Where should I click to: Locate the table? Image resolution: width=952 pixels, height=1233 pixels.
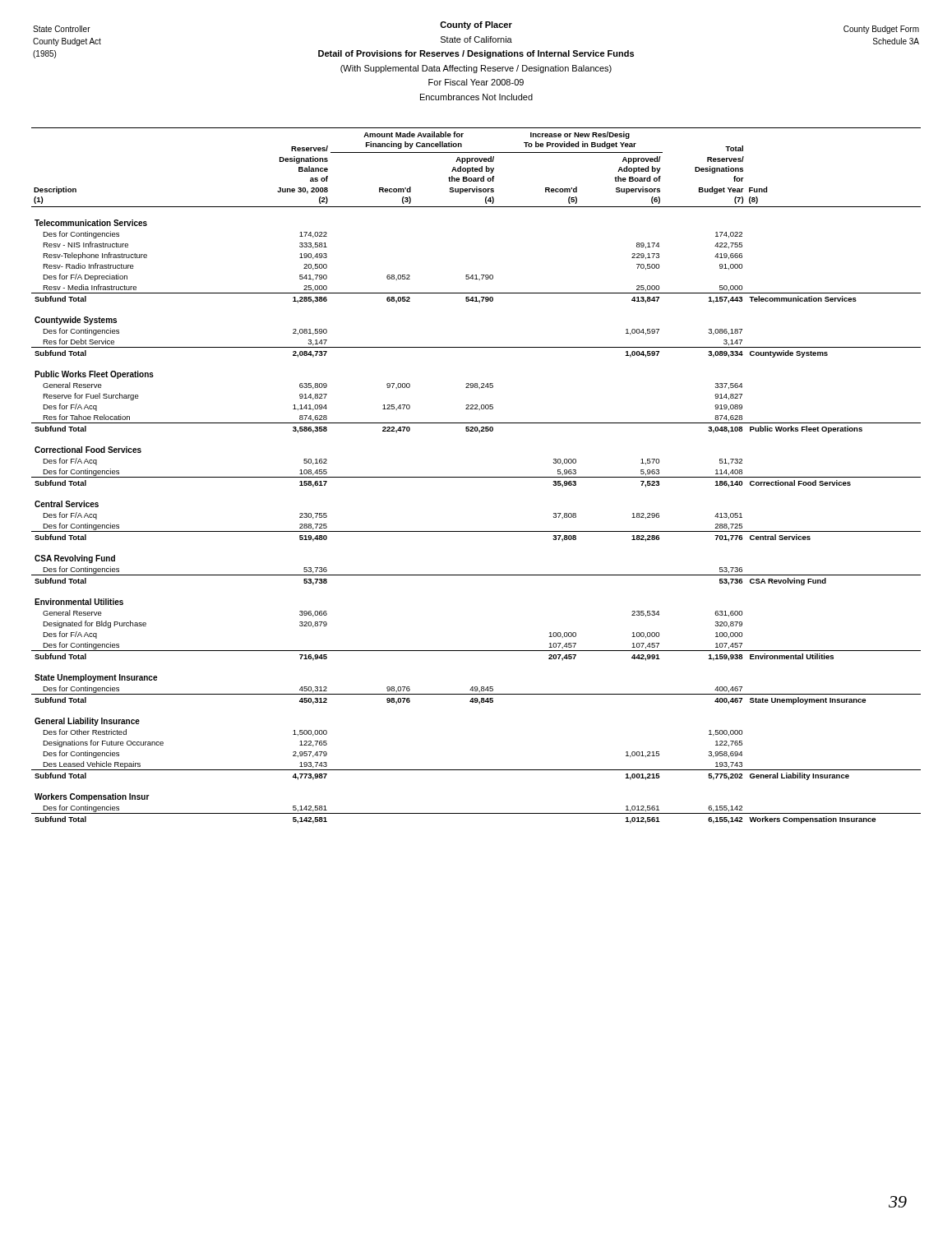tap(476, 476)
